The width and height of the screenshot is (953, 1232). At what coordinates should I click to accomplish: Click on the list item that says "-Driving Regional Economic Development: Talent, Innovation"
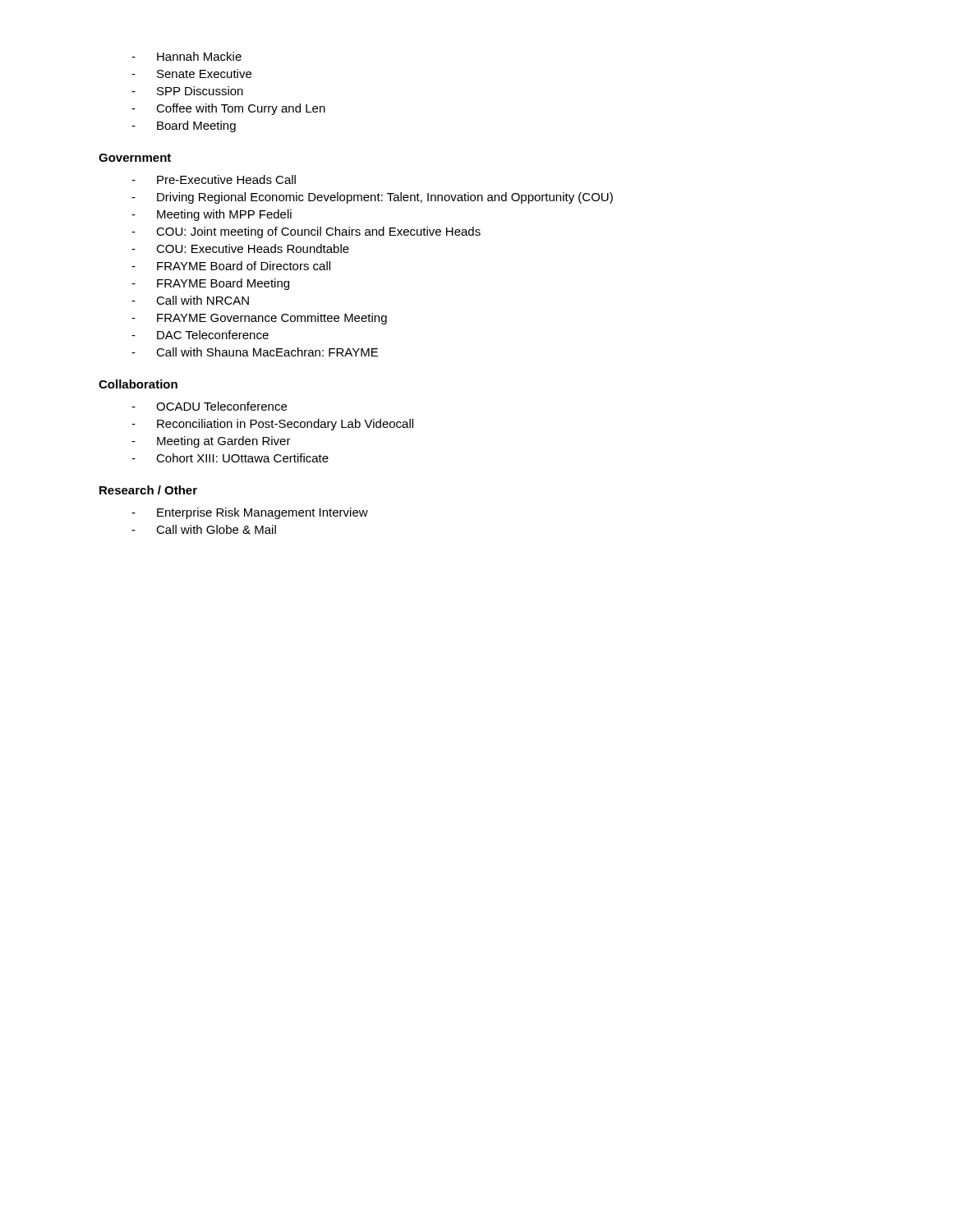point(372,197)
